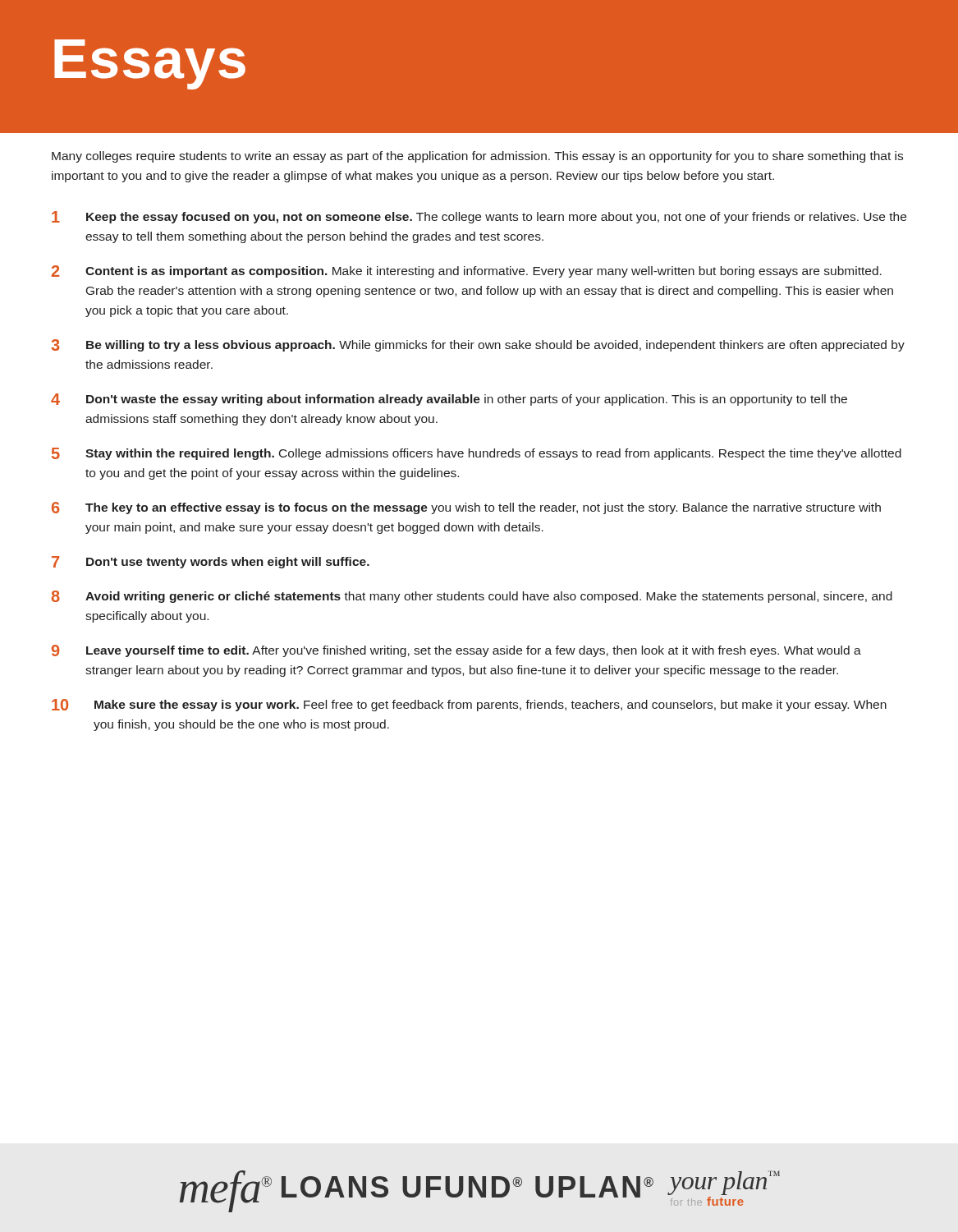Find the block starting "10 Make sure the essay is"

(x=479, y=715)
